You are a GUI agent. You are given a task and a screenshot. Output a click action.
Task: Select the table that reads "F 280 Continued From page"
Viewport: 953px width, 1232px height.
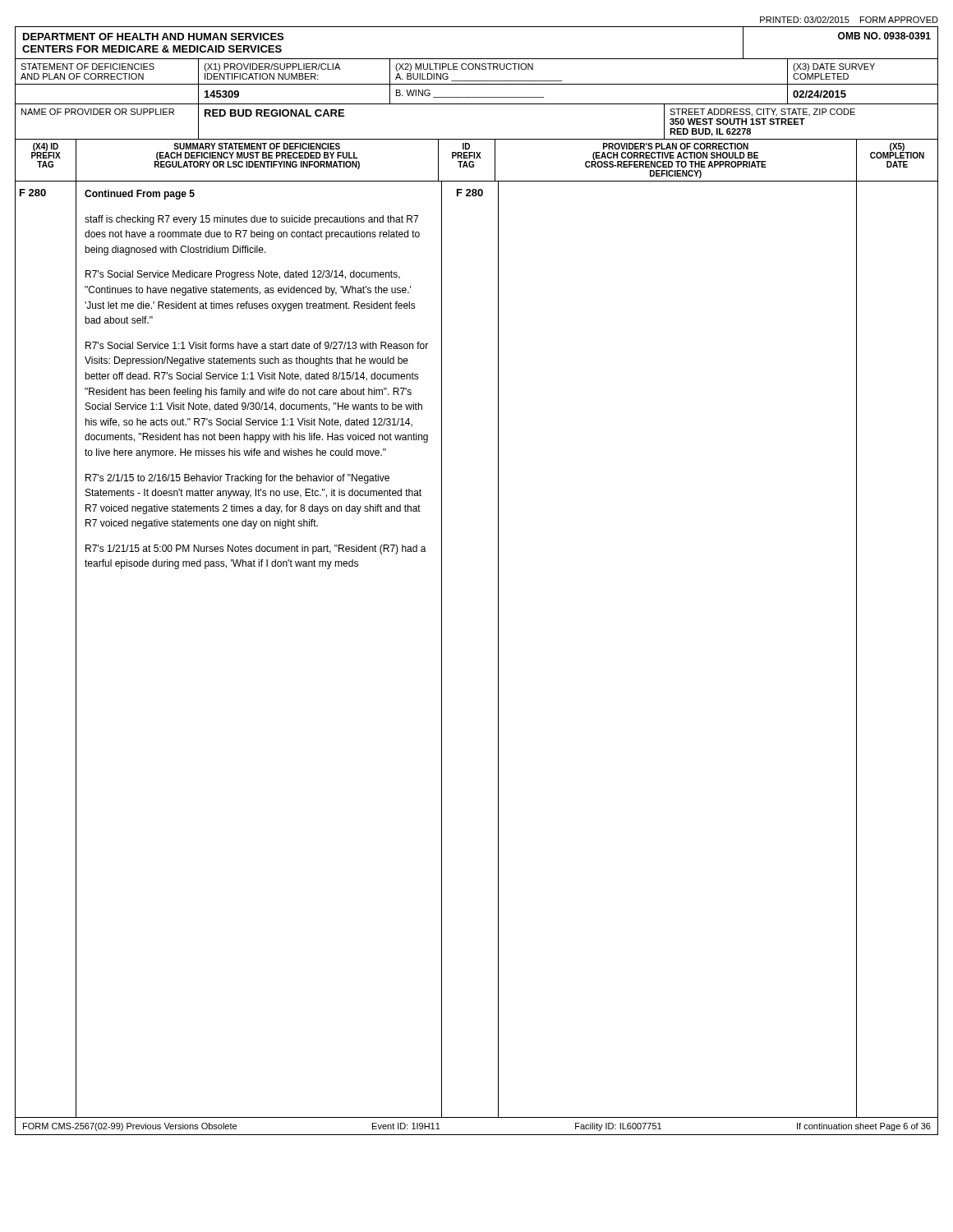[x=476, y=649]
